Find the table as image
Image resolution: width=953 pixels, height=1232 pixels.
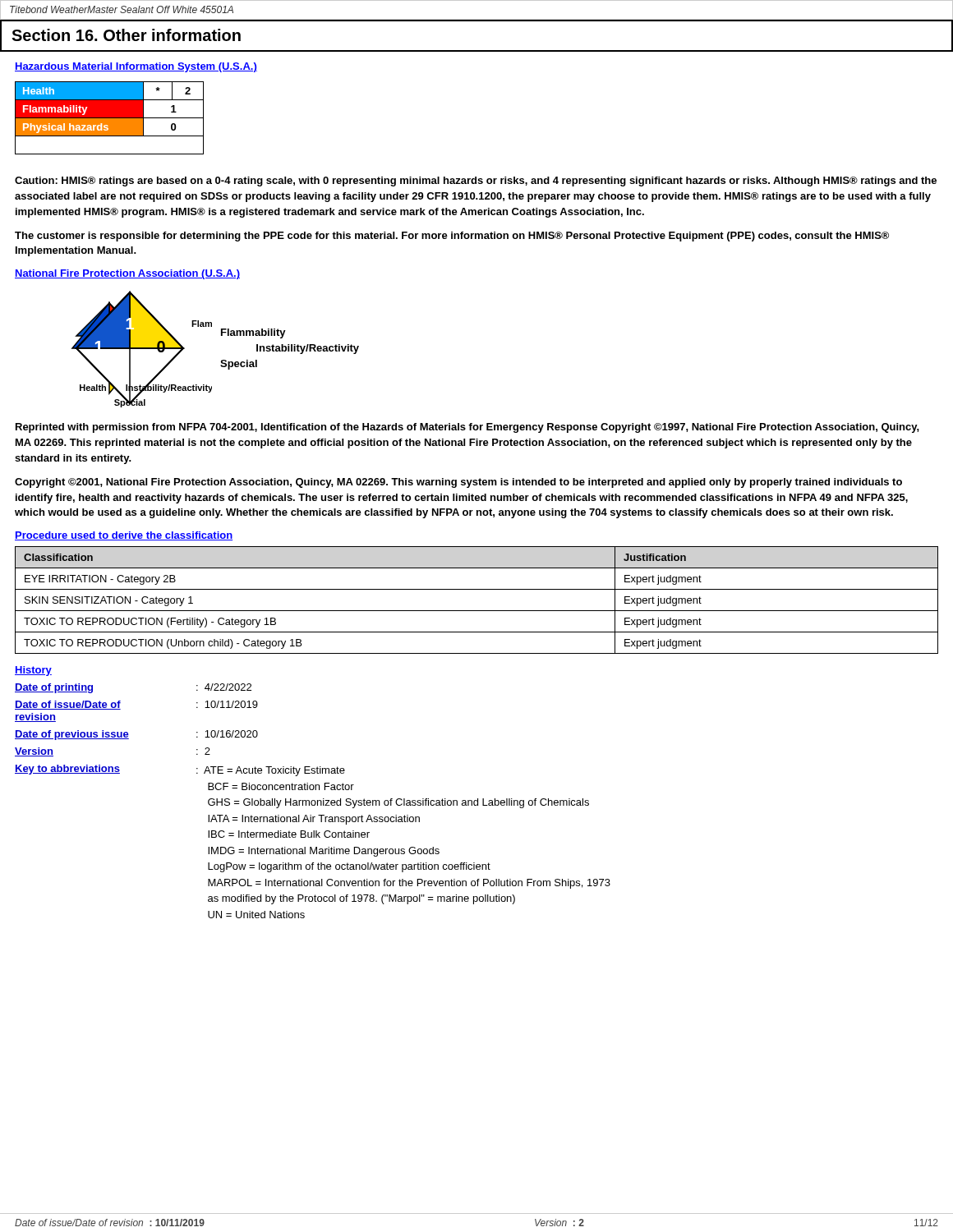click(109, 120)
